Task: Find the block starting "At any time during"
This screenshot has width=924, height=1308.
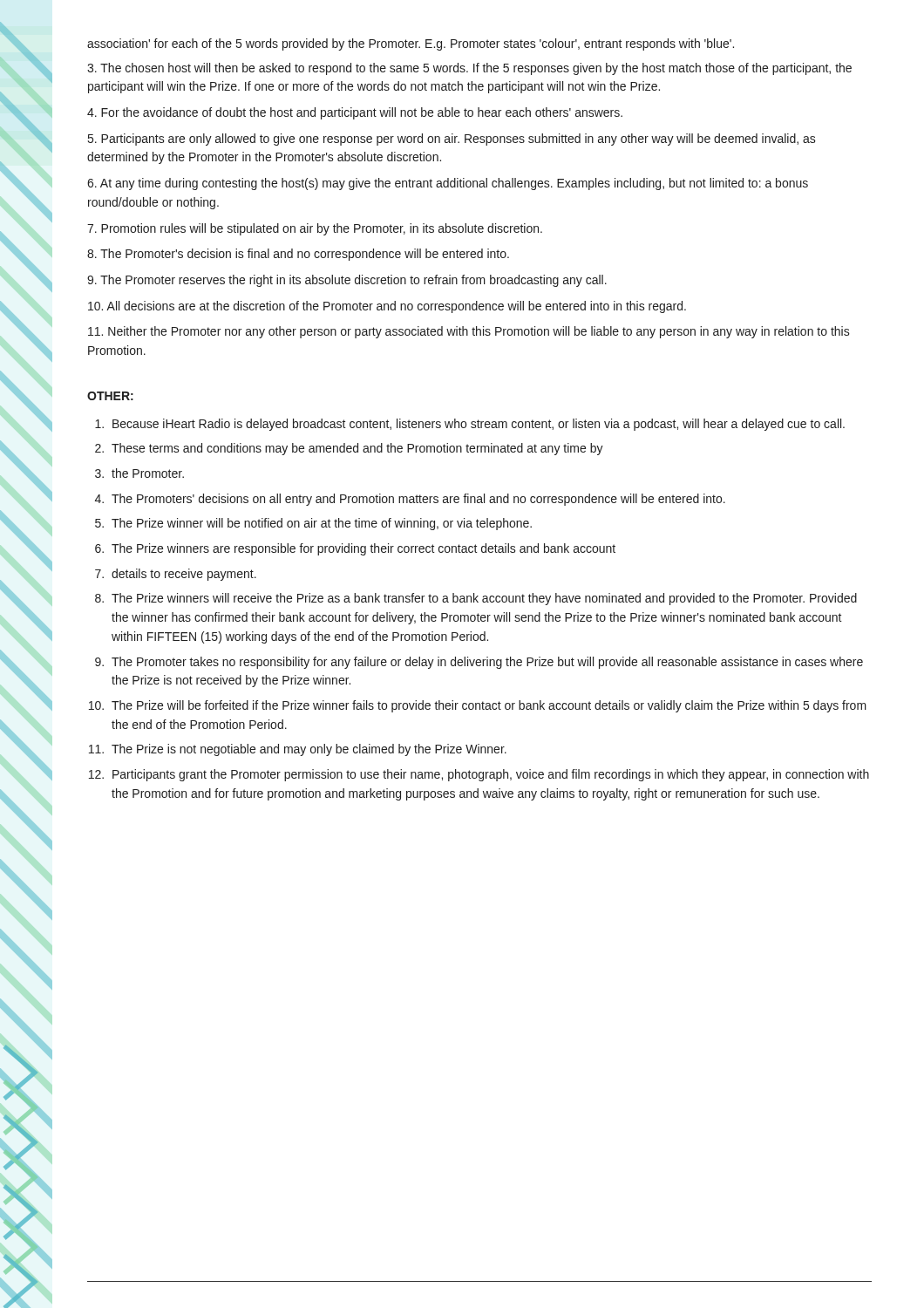Action: point(448,193)
